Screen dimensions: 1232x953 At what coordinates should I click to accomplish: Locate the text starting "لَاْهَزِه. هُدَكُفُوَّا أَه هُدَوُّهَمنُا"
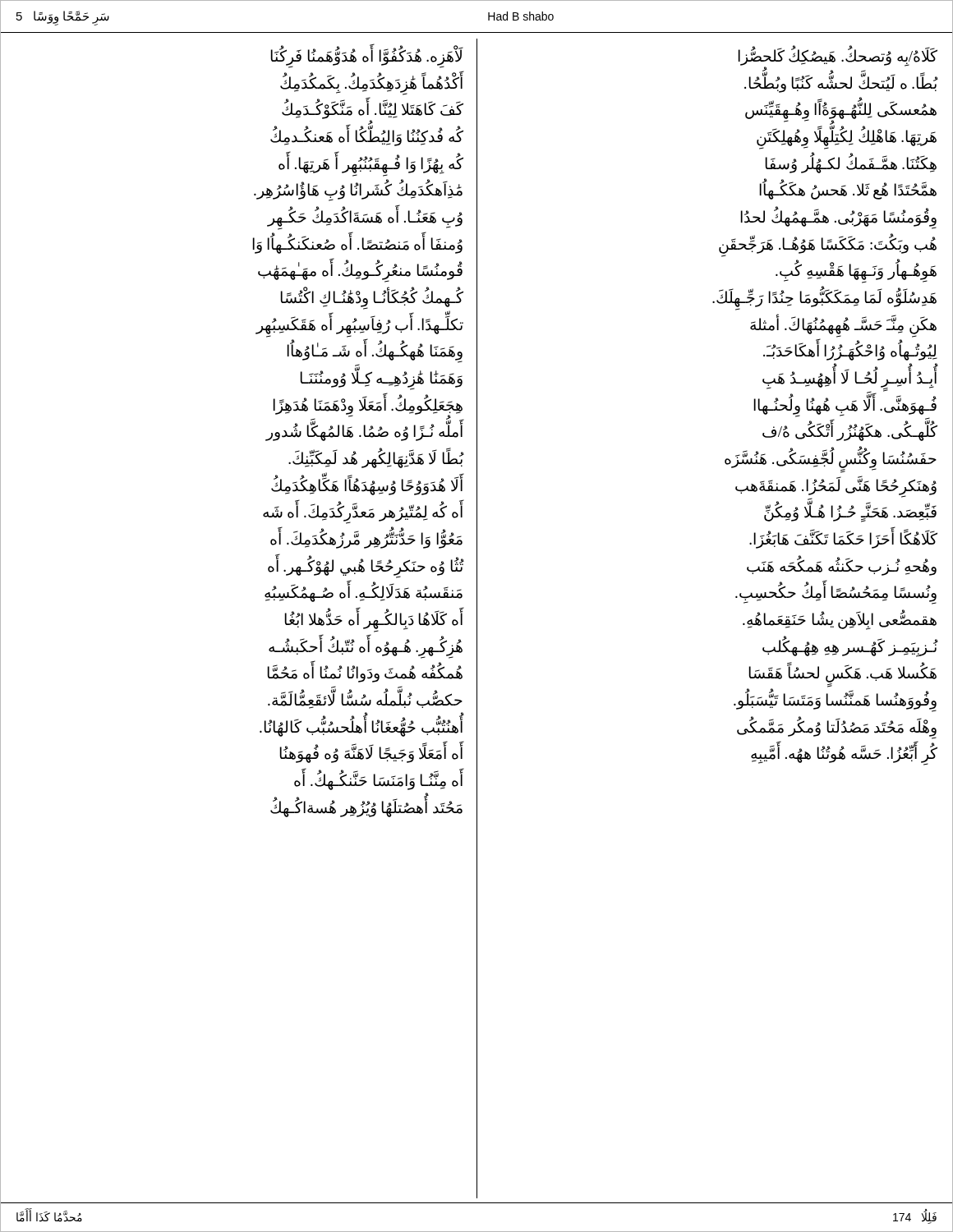tap(367, 56)
